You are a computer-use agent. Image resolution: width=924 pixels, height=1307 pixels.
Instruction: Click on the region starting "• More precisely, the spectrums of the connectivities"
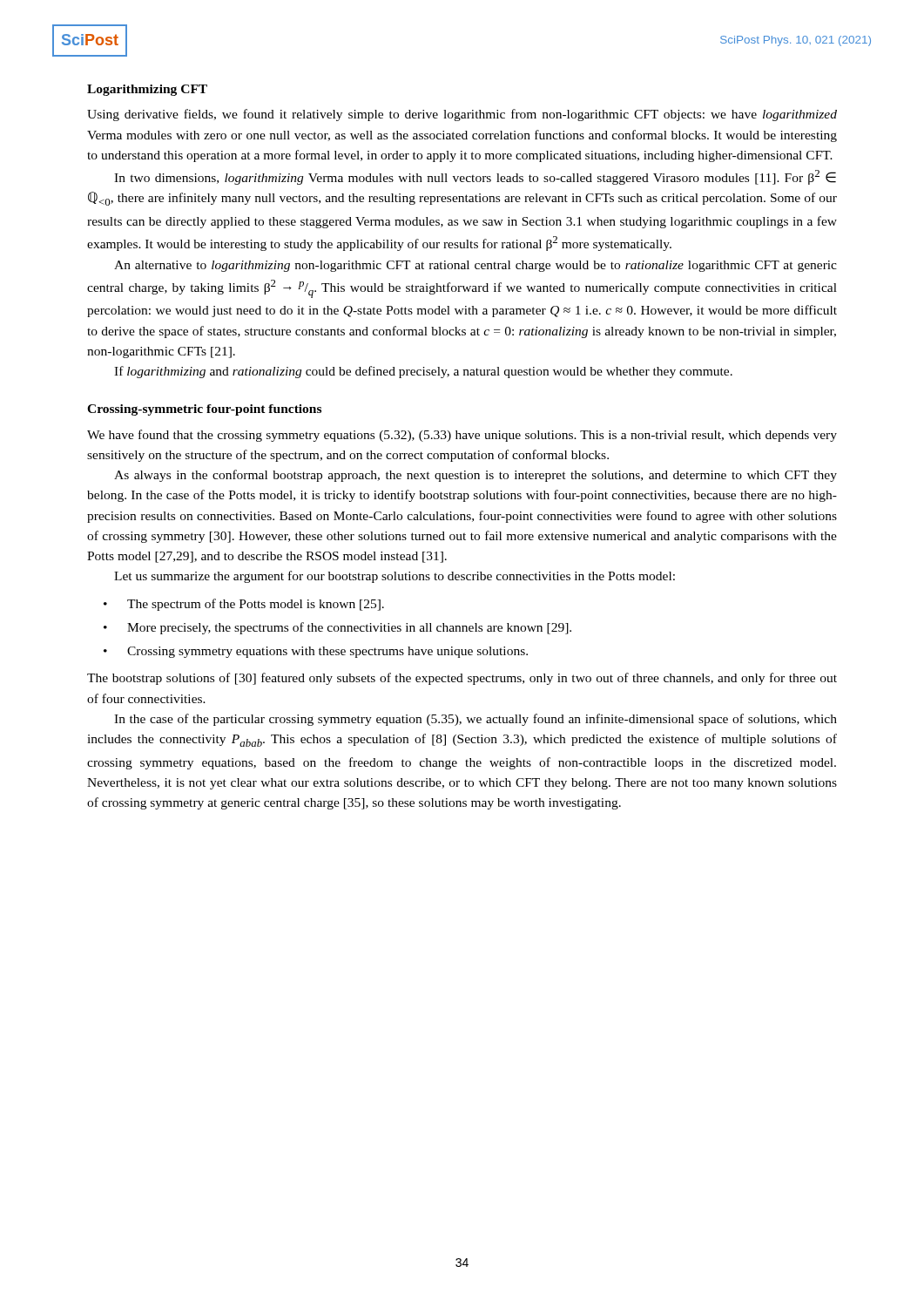[338, 627]
